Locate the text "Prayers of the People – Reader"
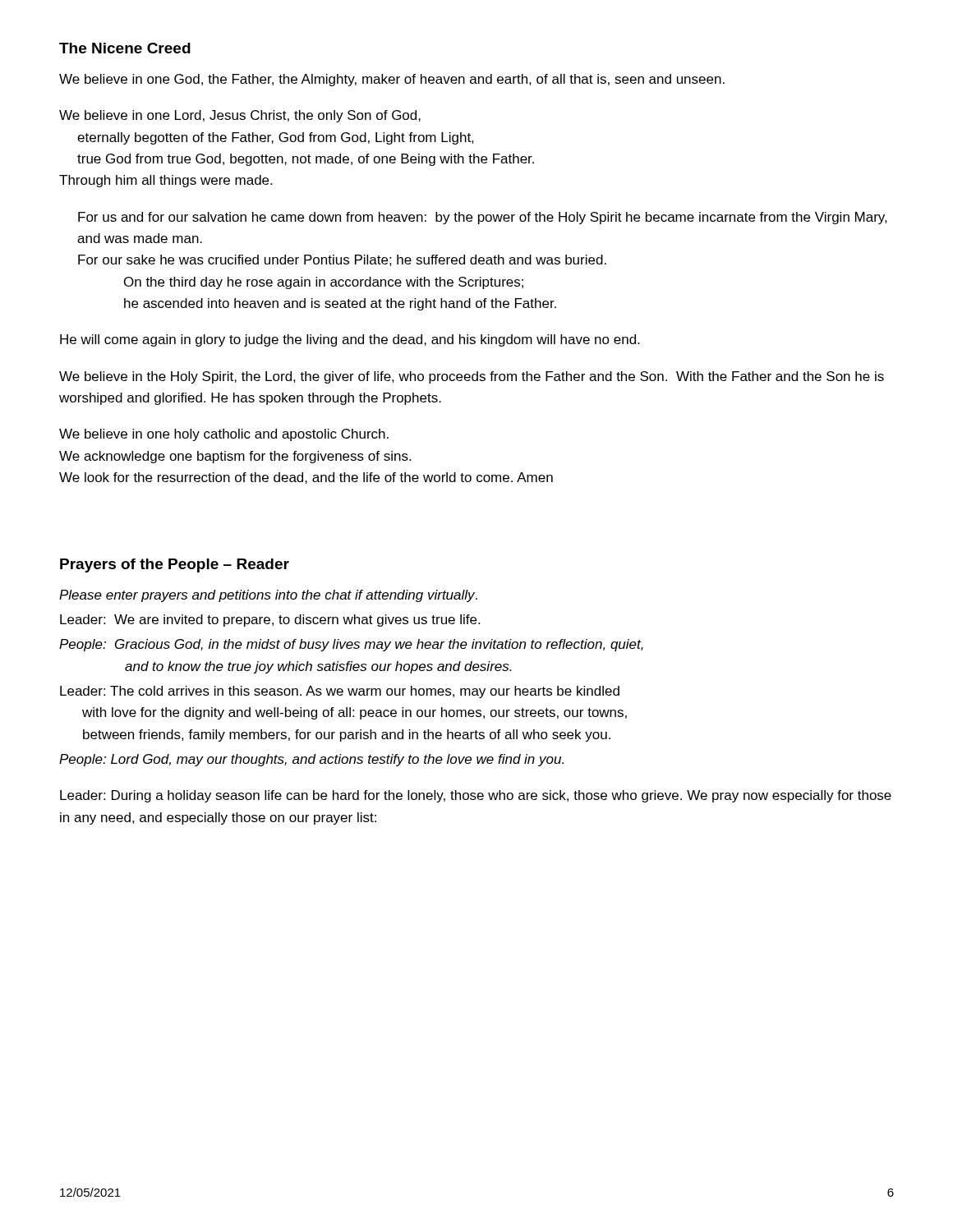The height and width of the screenshot is (1232, 953). point(174,563)
